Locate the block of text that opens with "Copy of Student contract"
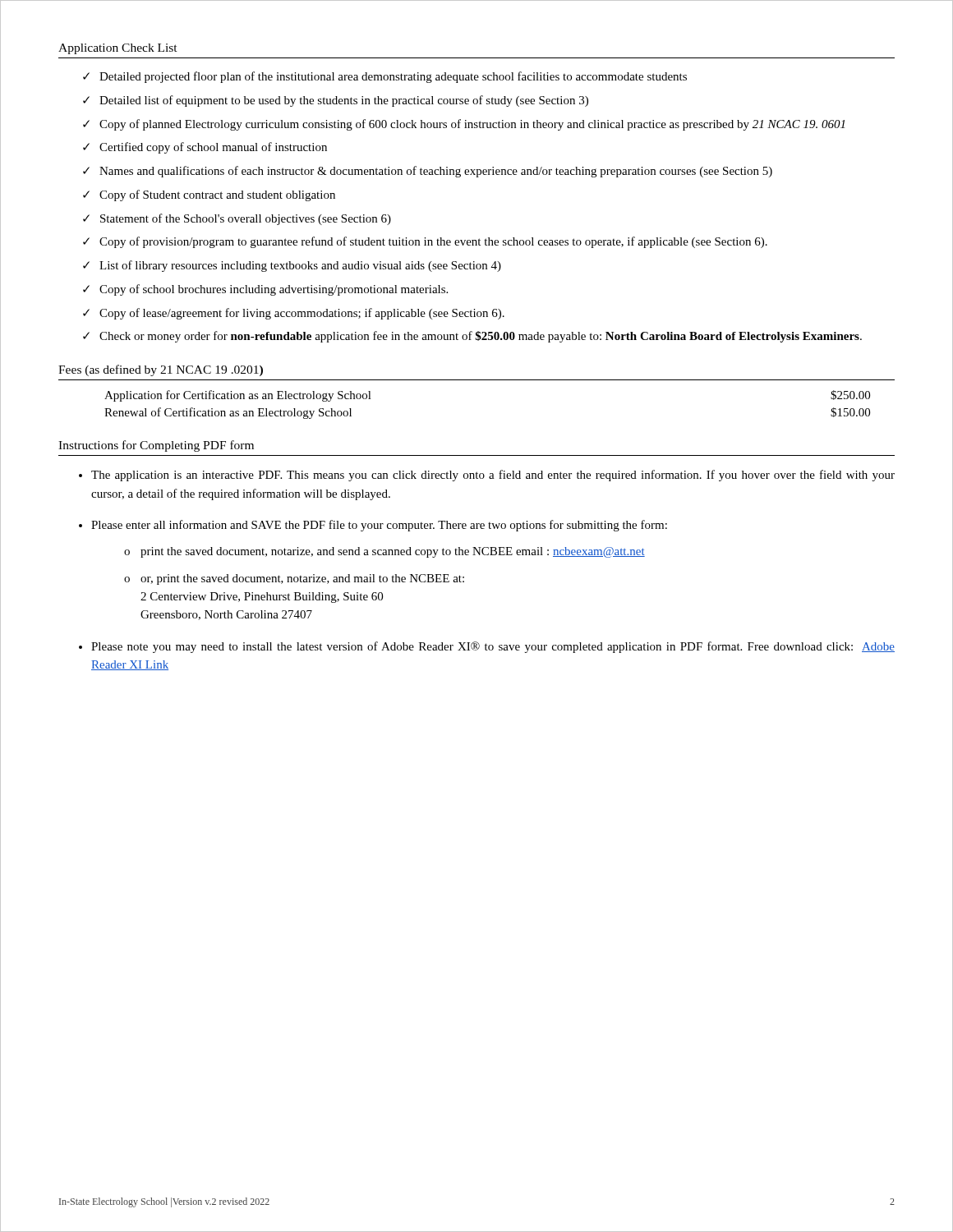953x1232 pixels. tap(217, 194)
